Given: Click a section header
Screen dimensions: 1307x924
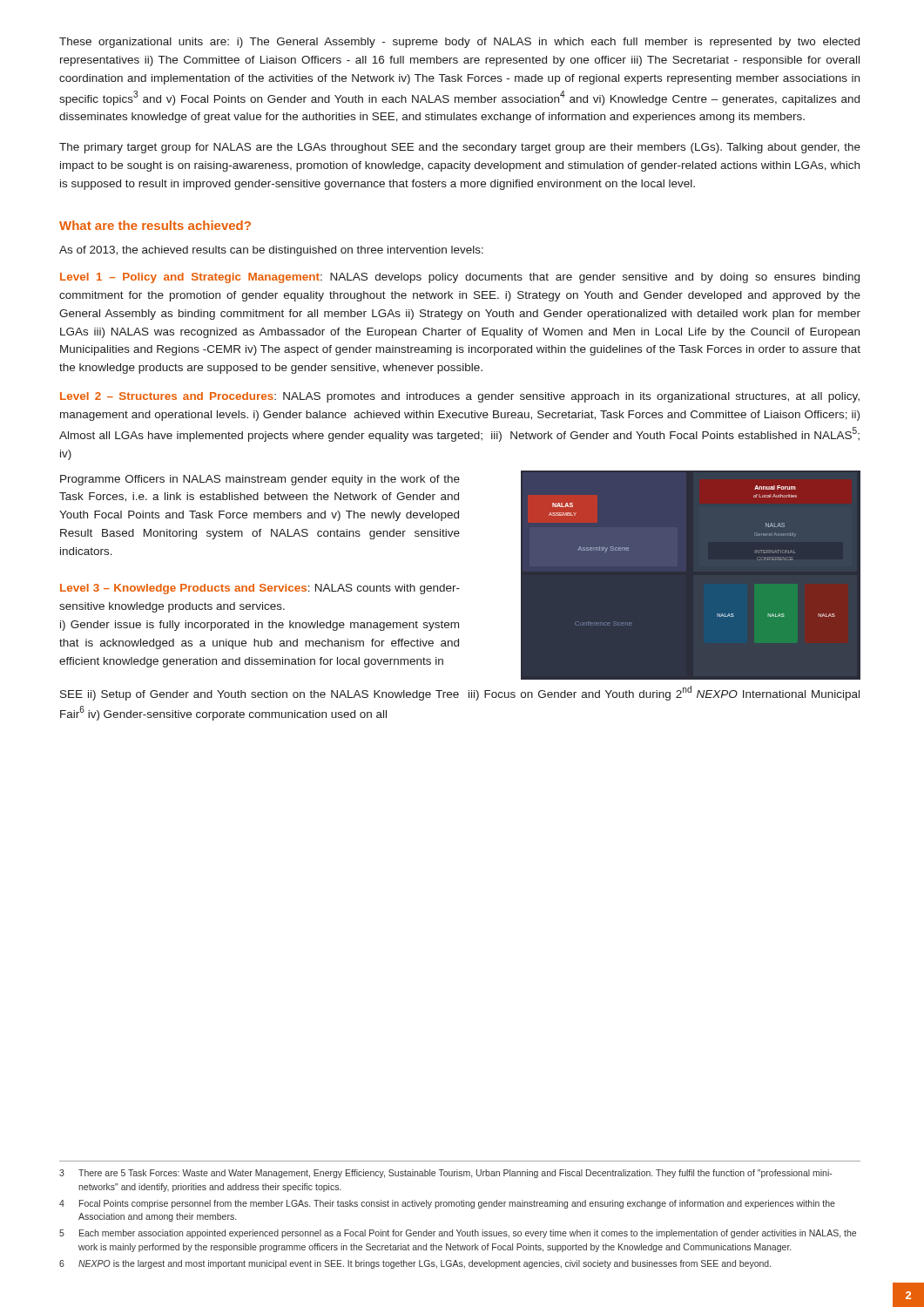Looking at the screenshot, I should (155, 225).
